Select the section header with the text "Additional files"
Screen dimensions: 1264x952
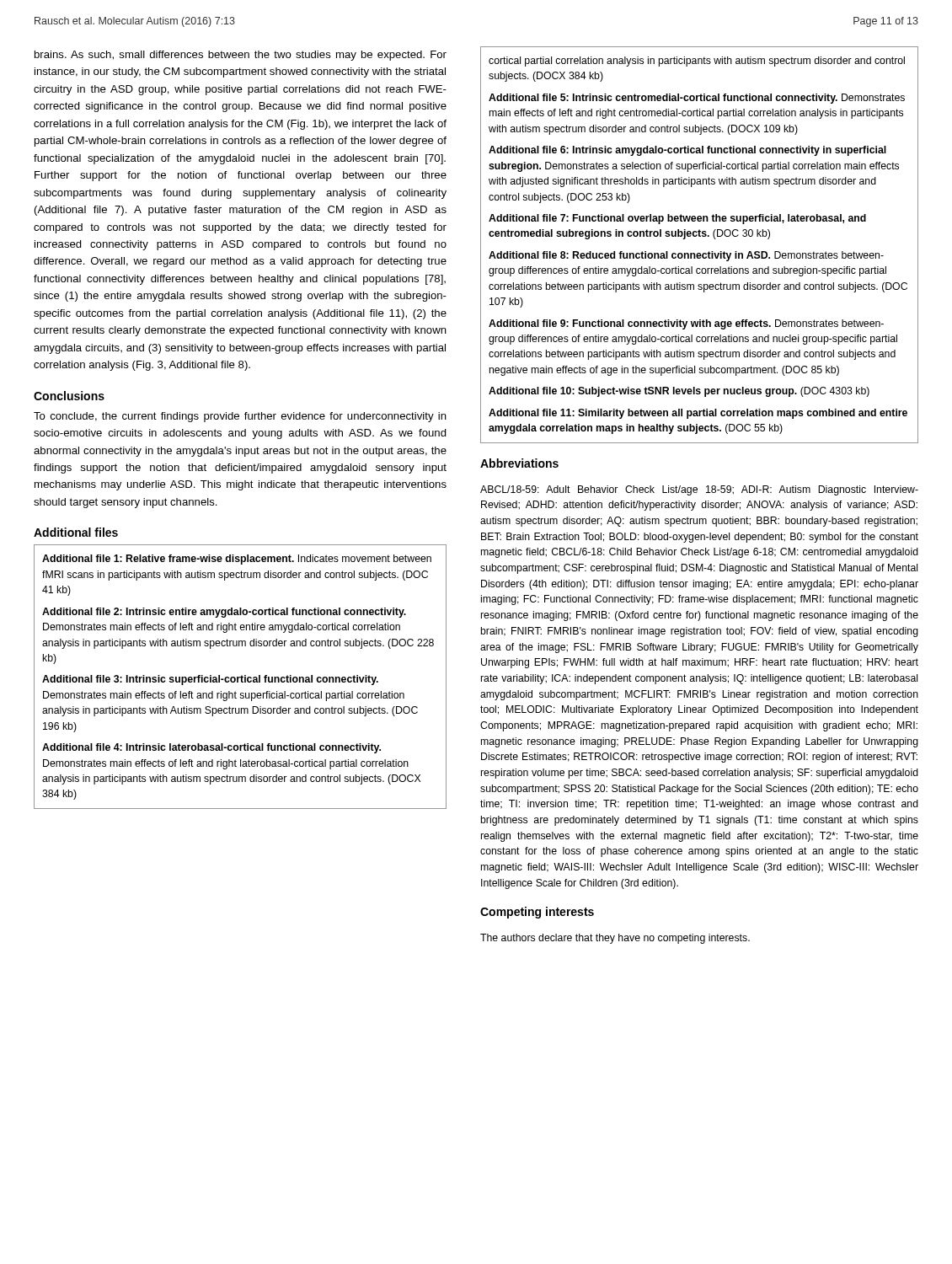pos(76,533)
